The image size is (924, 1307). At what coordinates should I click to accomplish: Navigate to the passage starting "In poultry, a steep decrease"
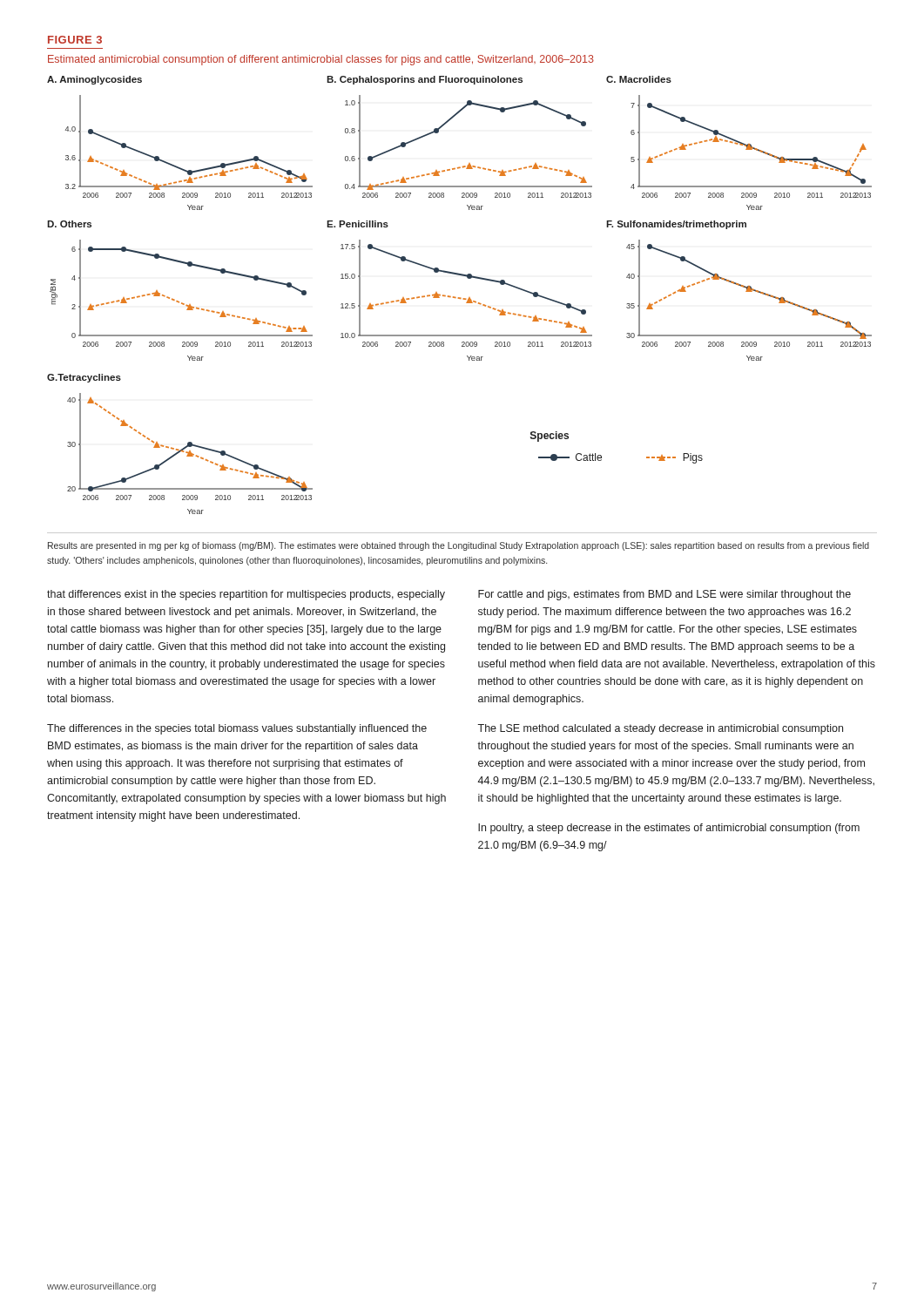(669, 836)
